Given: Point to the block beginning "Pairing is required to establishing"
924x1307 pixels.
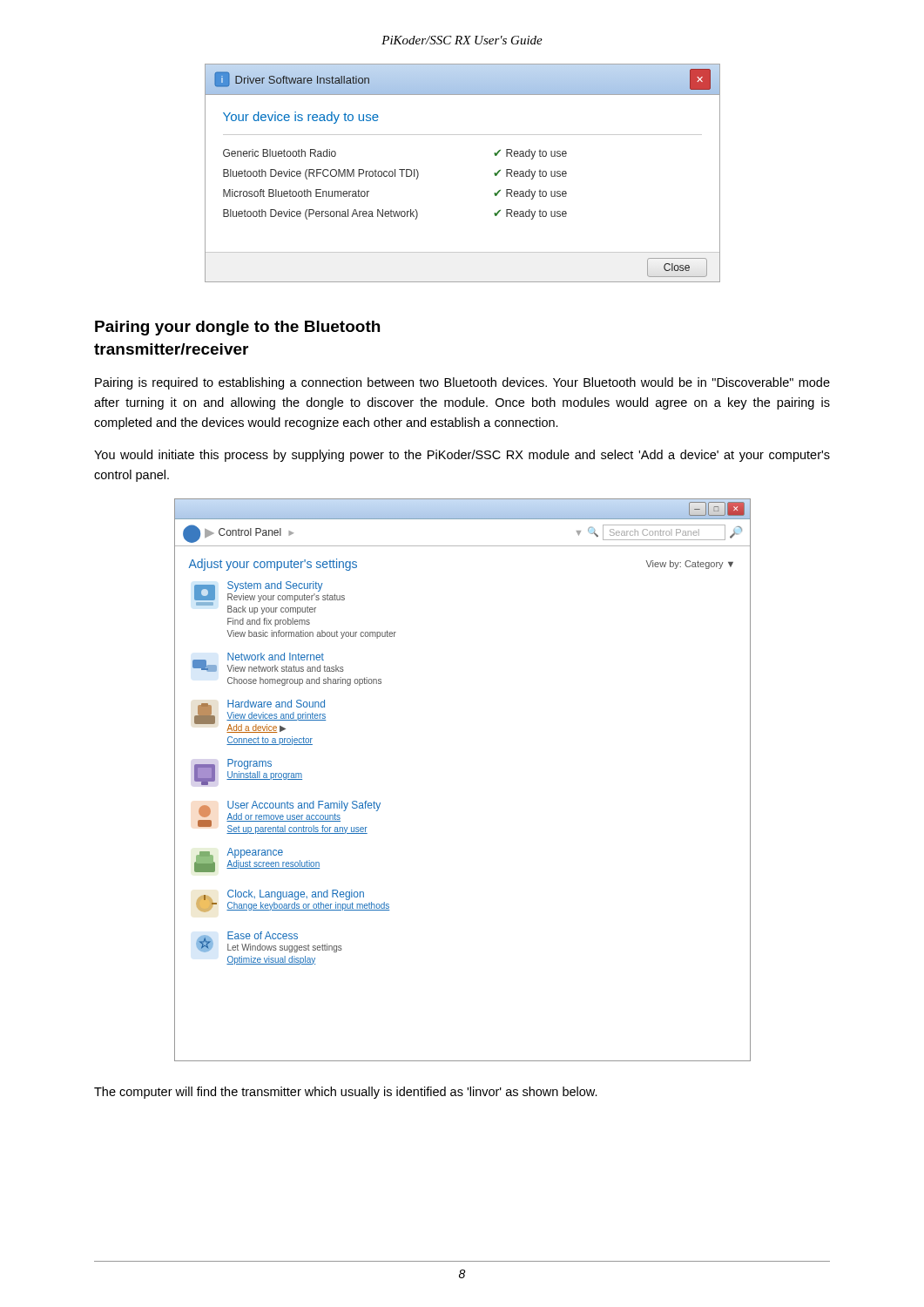Looking at the screenshot, I should (462, 403).
